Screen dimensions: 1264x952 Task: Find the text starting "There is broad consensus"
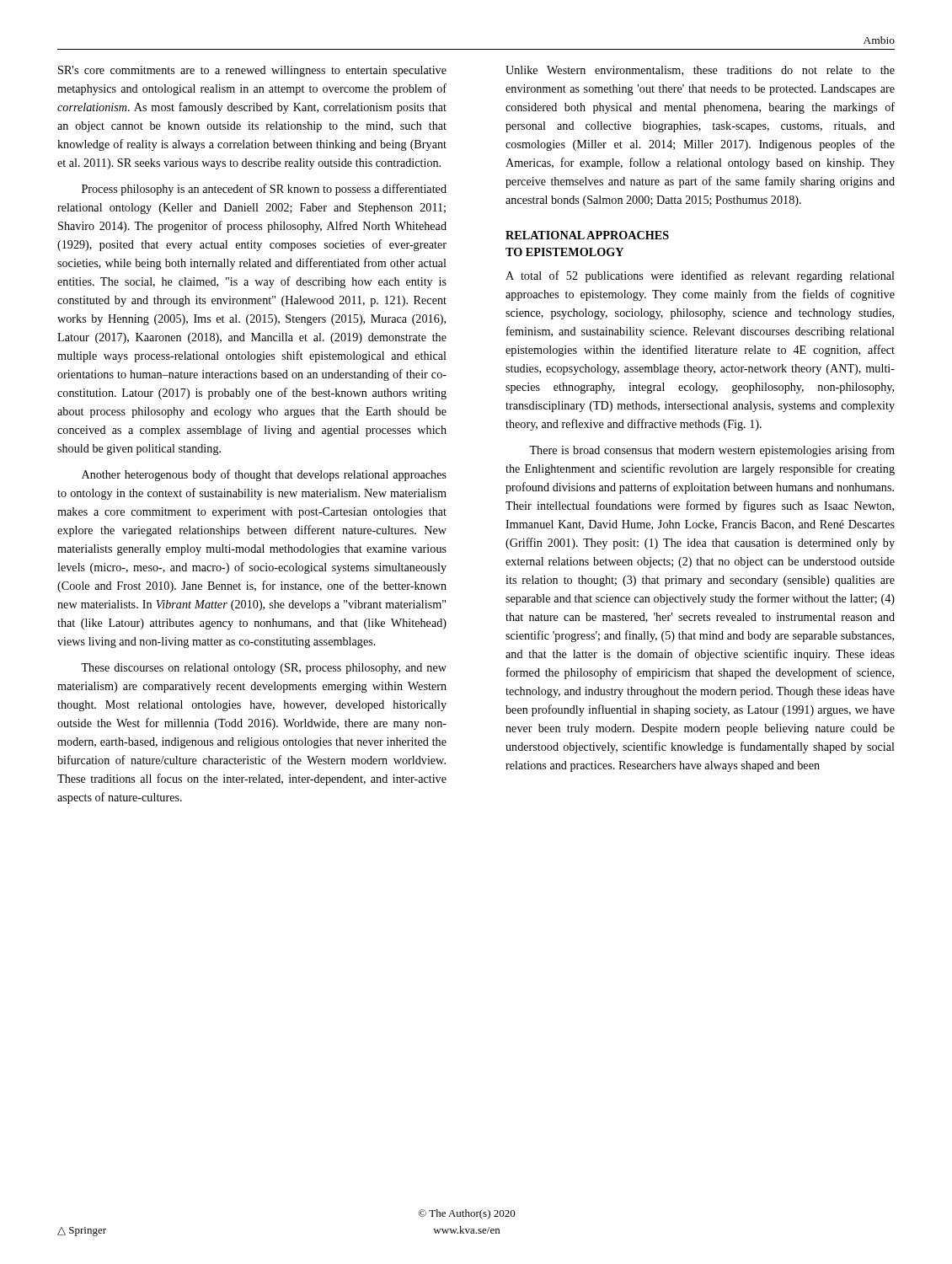pyautogui.click(x=700, y=607)
